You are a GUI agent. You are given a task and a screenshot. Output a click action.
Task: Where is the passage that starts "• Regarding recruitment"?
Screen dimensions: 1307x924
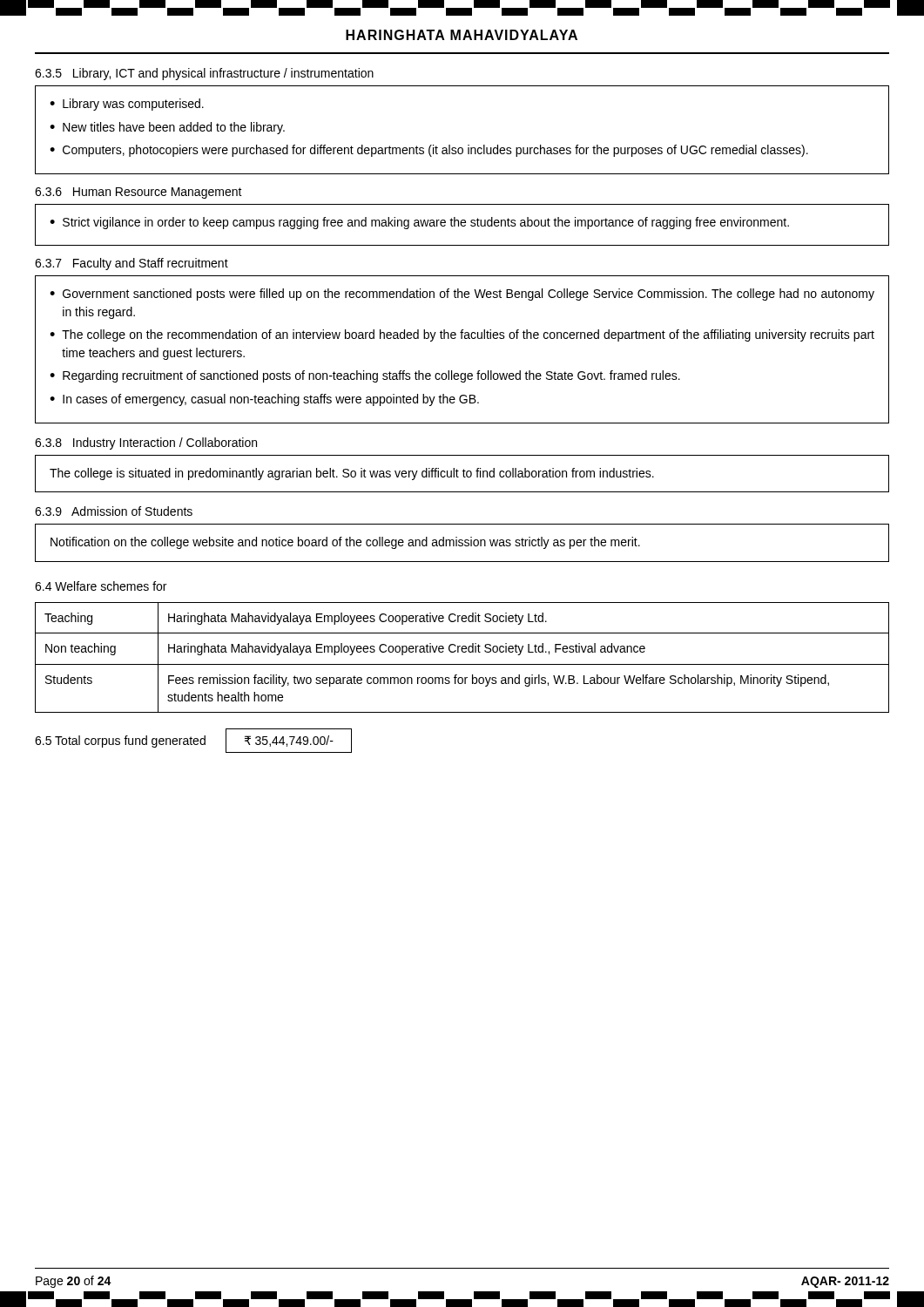[462, 377]
